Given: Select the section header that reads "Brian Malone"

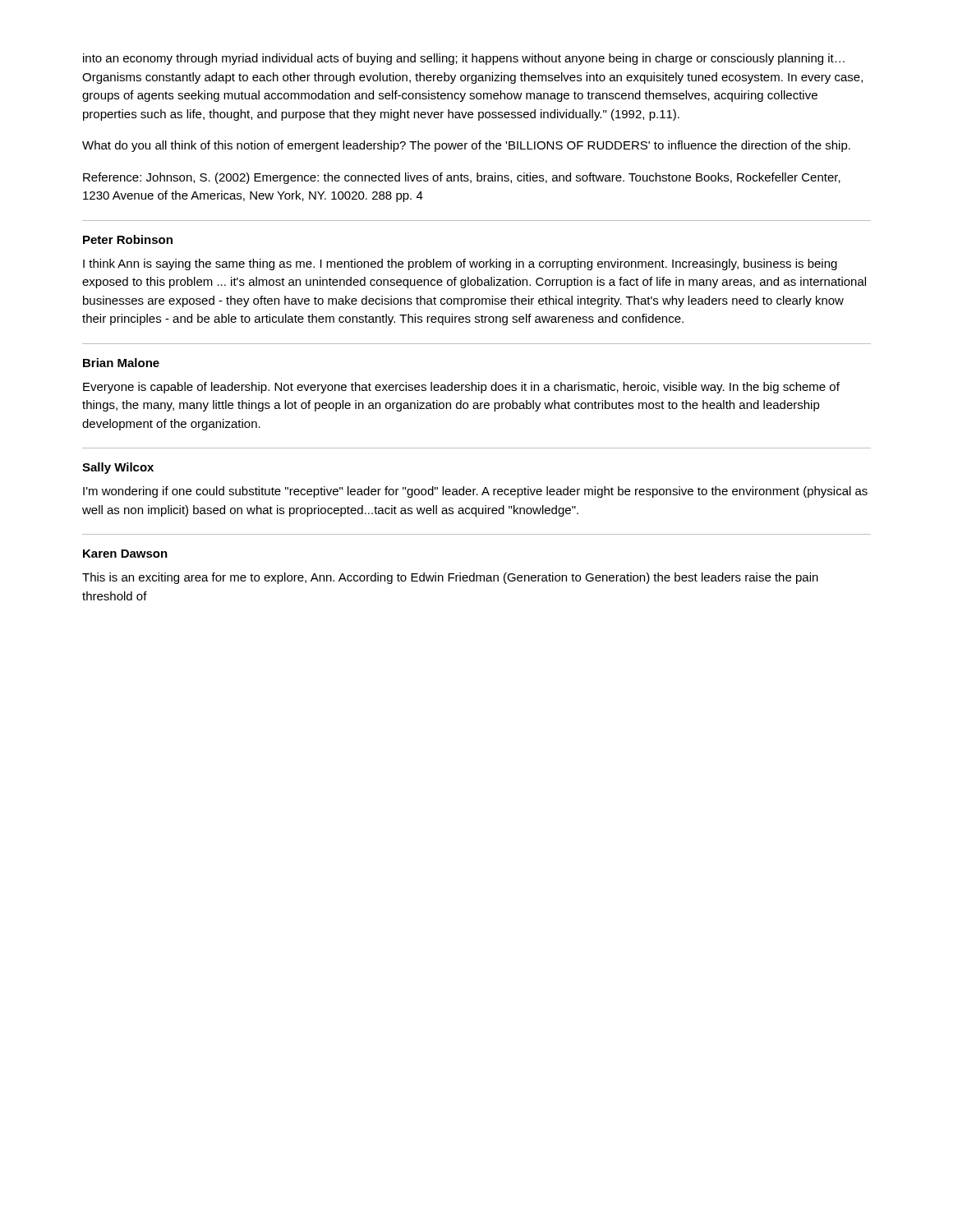Looking at the screenshot, I should 121,362.
